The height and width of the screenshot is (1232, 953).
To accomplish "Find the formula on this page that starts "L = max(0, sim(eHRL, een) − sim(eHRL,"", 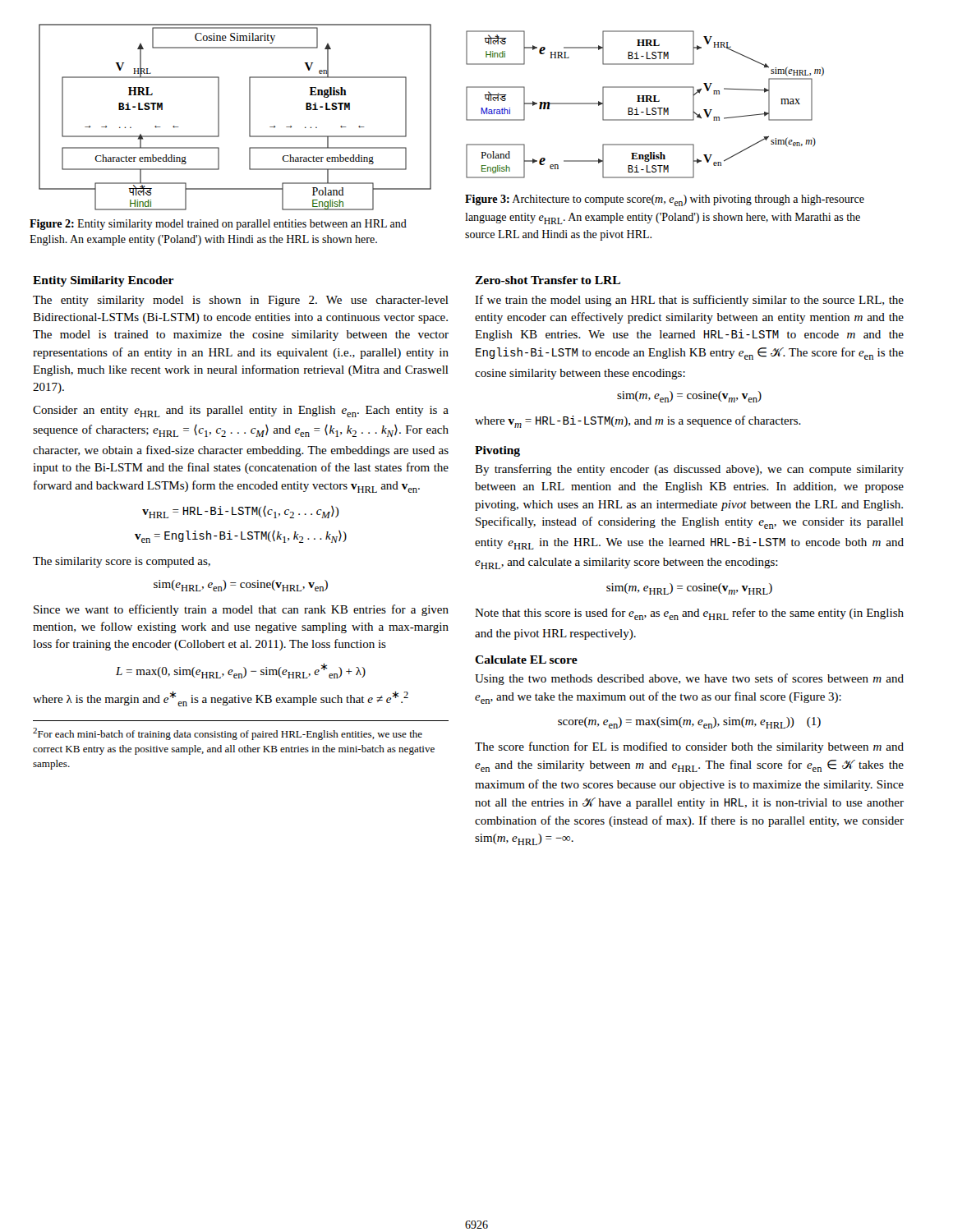I will click(241, 671).
